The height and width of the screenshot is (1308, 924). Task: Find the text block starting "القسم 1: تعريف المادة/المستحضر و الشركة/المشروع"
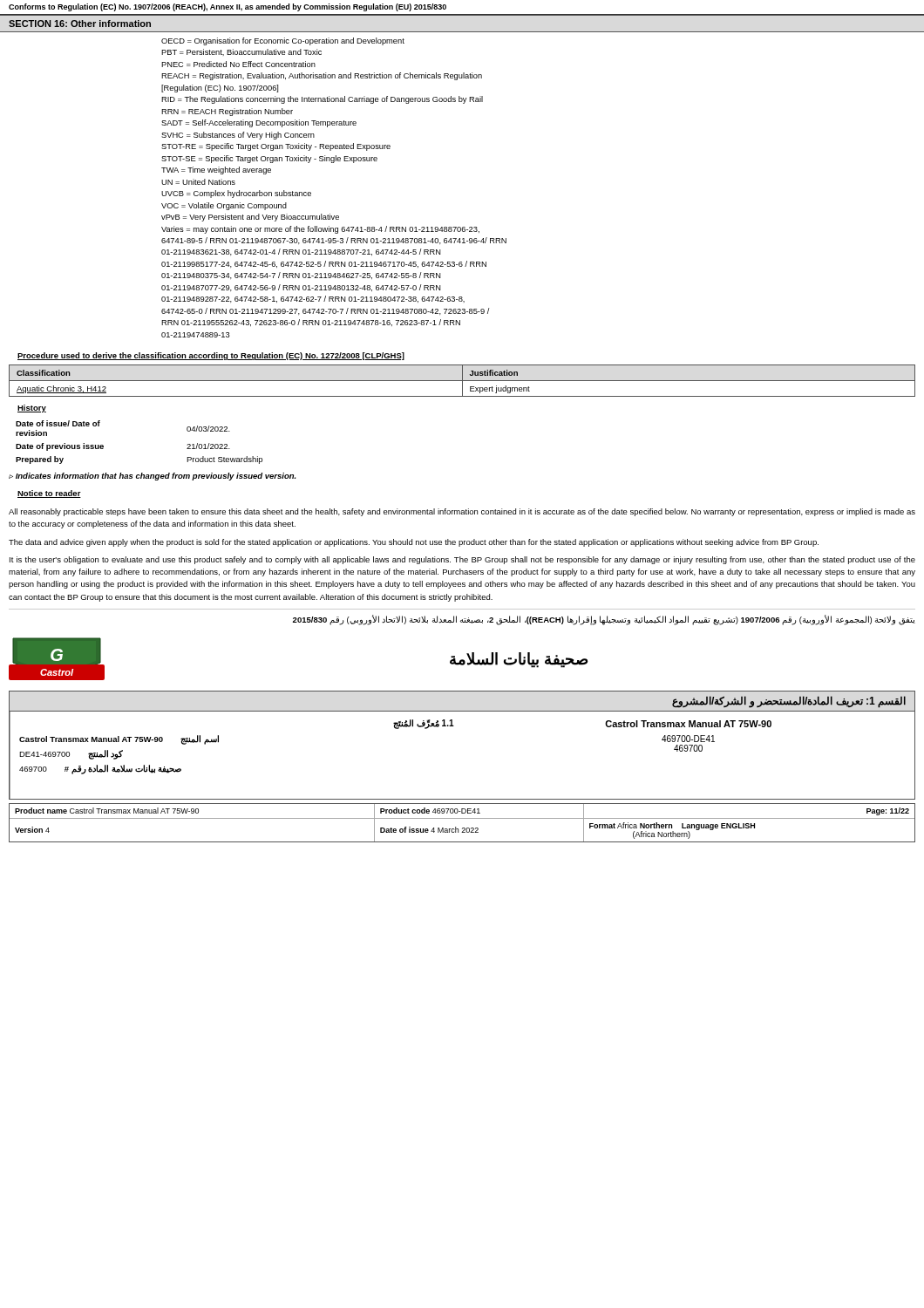click(789, 701)
